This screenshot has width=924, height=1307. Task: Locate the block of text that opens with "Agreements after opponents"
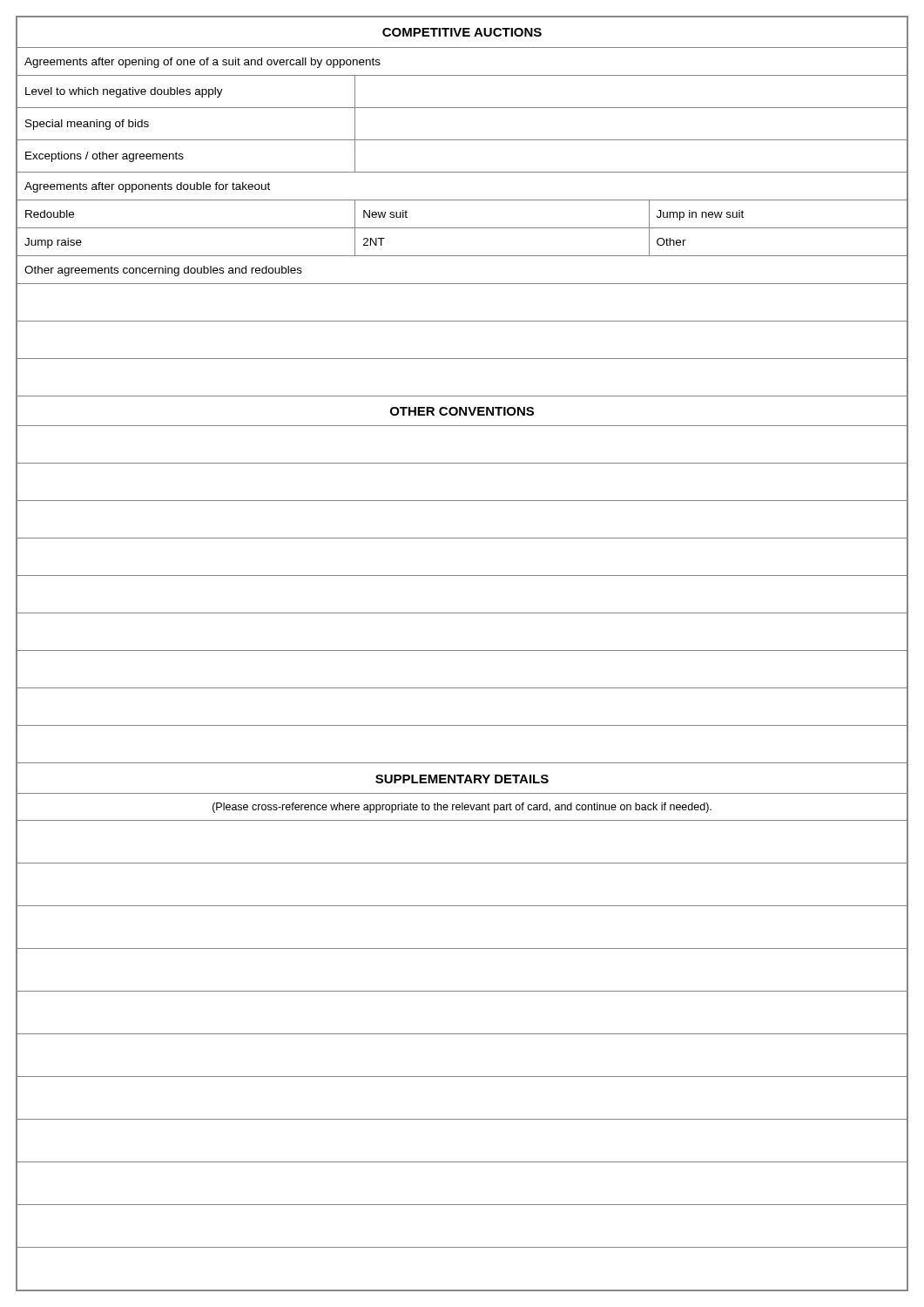[147, 186]
